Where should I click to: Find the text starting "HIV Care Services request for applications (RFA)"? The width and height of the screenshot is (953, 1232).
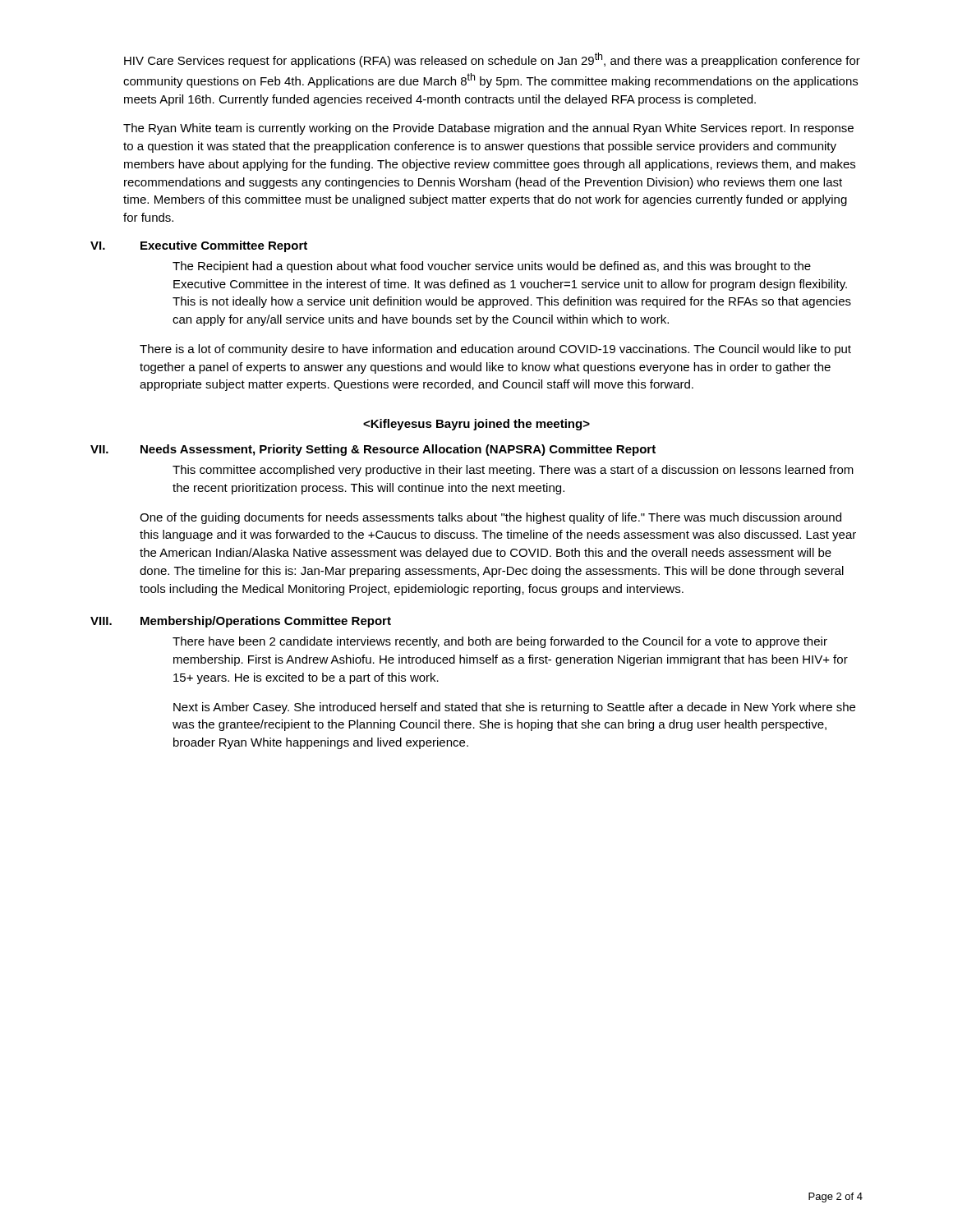[492, 78]
